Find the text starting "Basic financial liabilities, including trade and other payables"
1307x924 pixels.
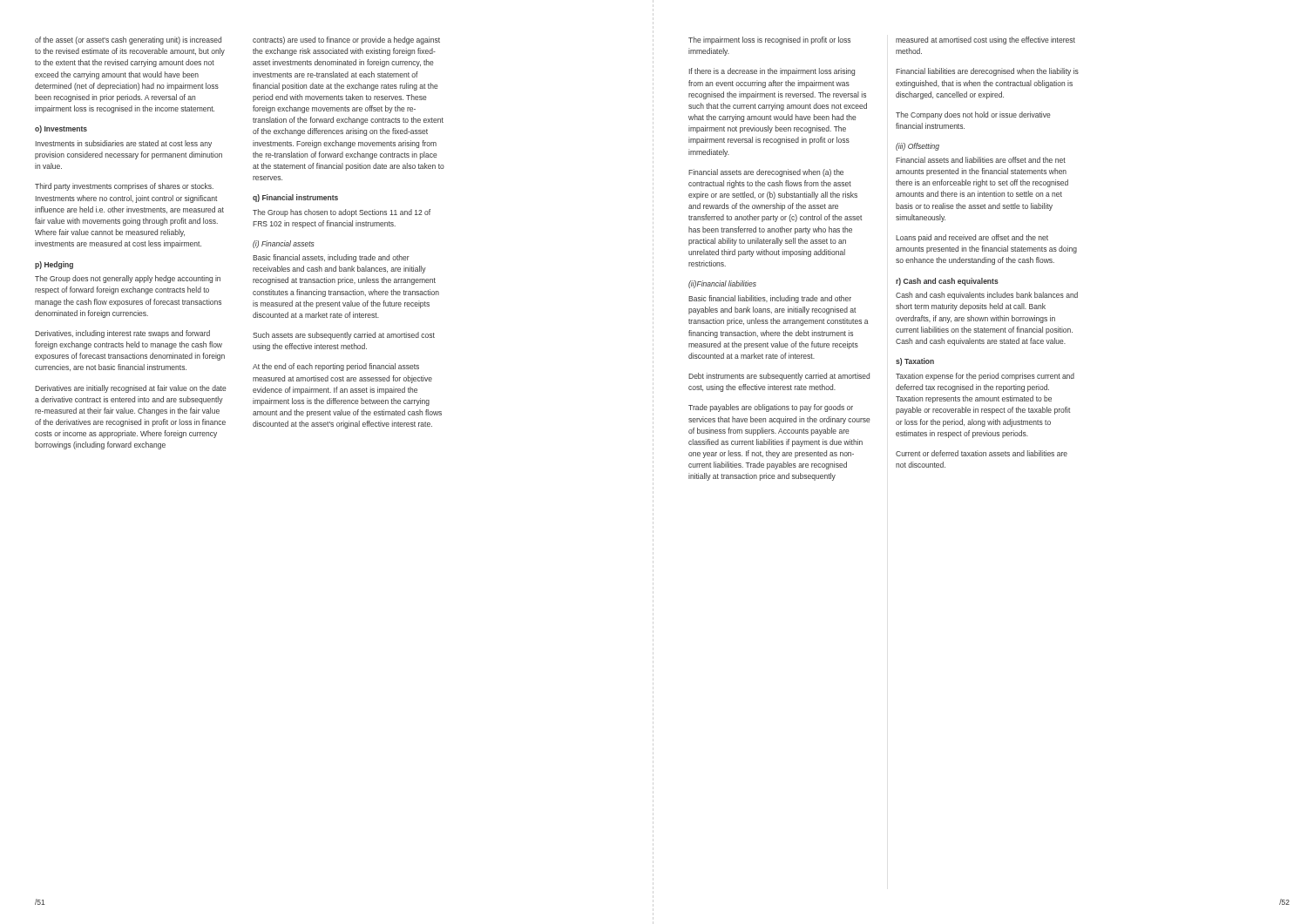(x=778, y=327)
